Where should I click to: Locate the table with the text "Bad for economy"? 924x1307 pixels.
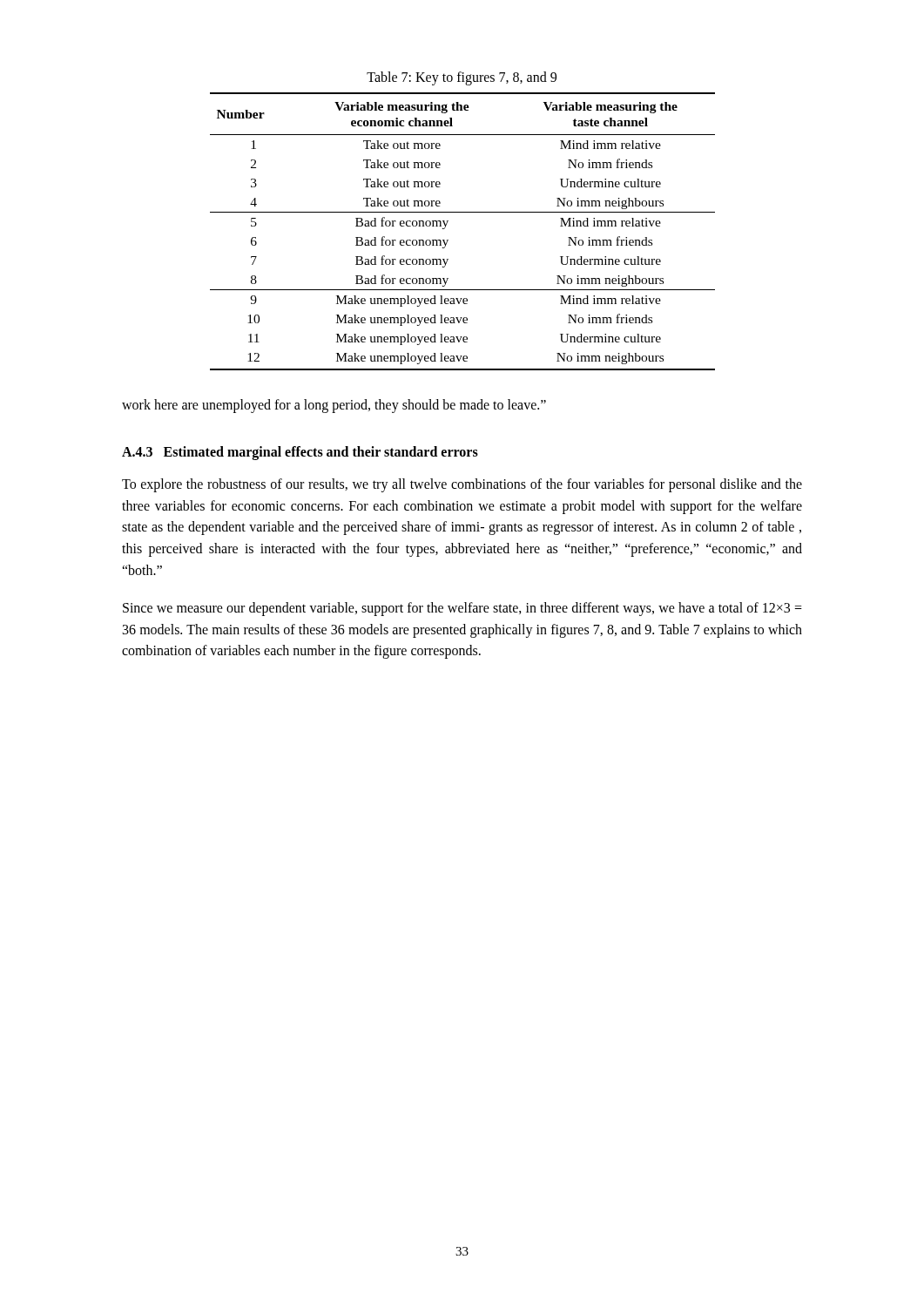pyautogui.click(x=462, y=231)
